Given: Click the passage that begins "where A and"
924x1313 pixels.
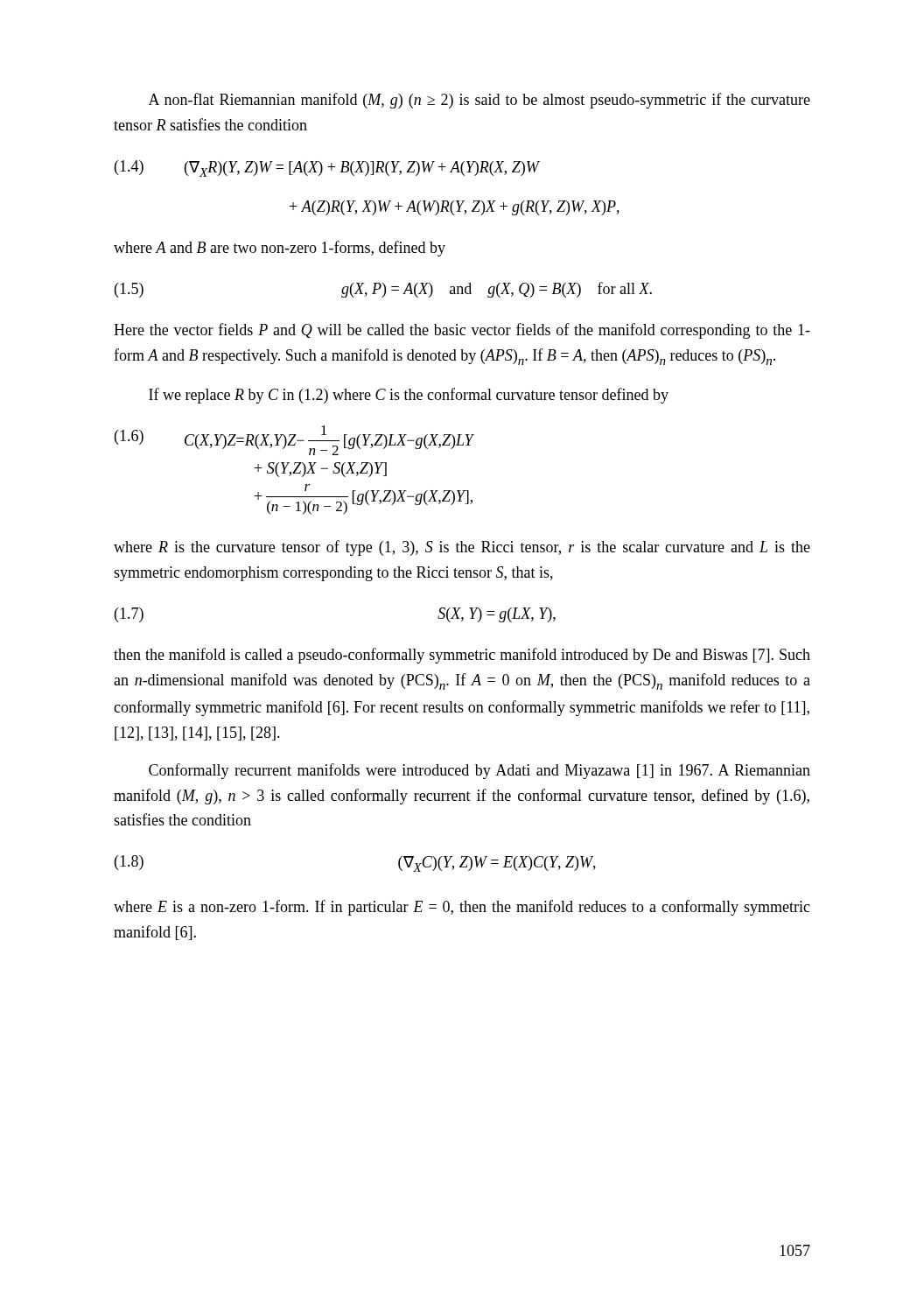Looking at the screenshot, I should (x=280, y=249).
